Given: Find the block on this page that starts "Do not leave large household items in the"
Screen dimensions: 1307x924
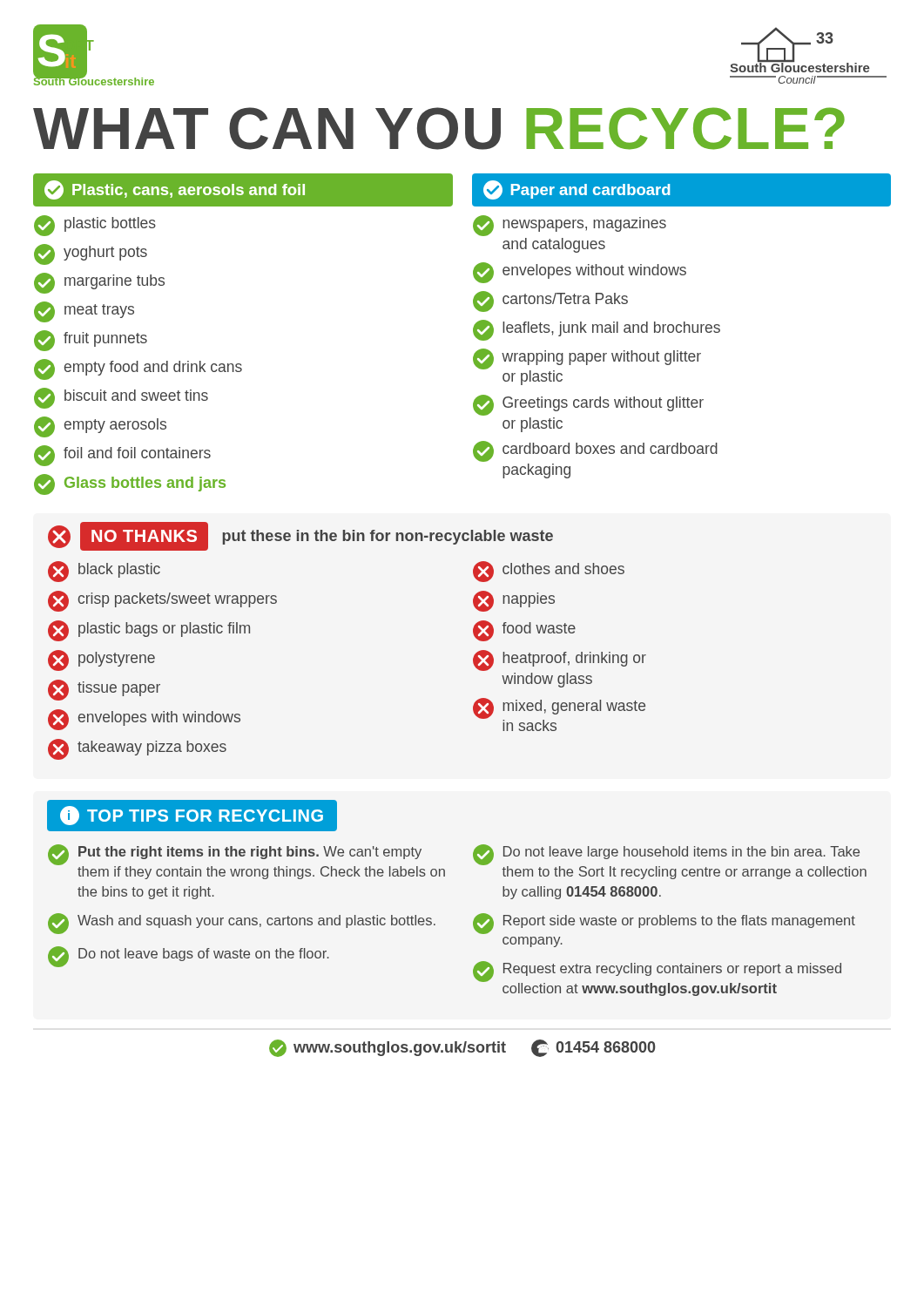Looking at the screenshot, I should pyautogui.click(x=674, y=872).
